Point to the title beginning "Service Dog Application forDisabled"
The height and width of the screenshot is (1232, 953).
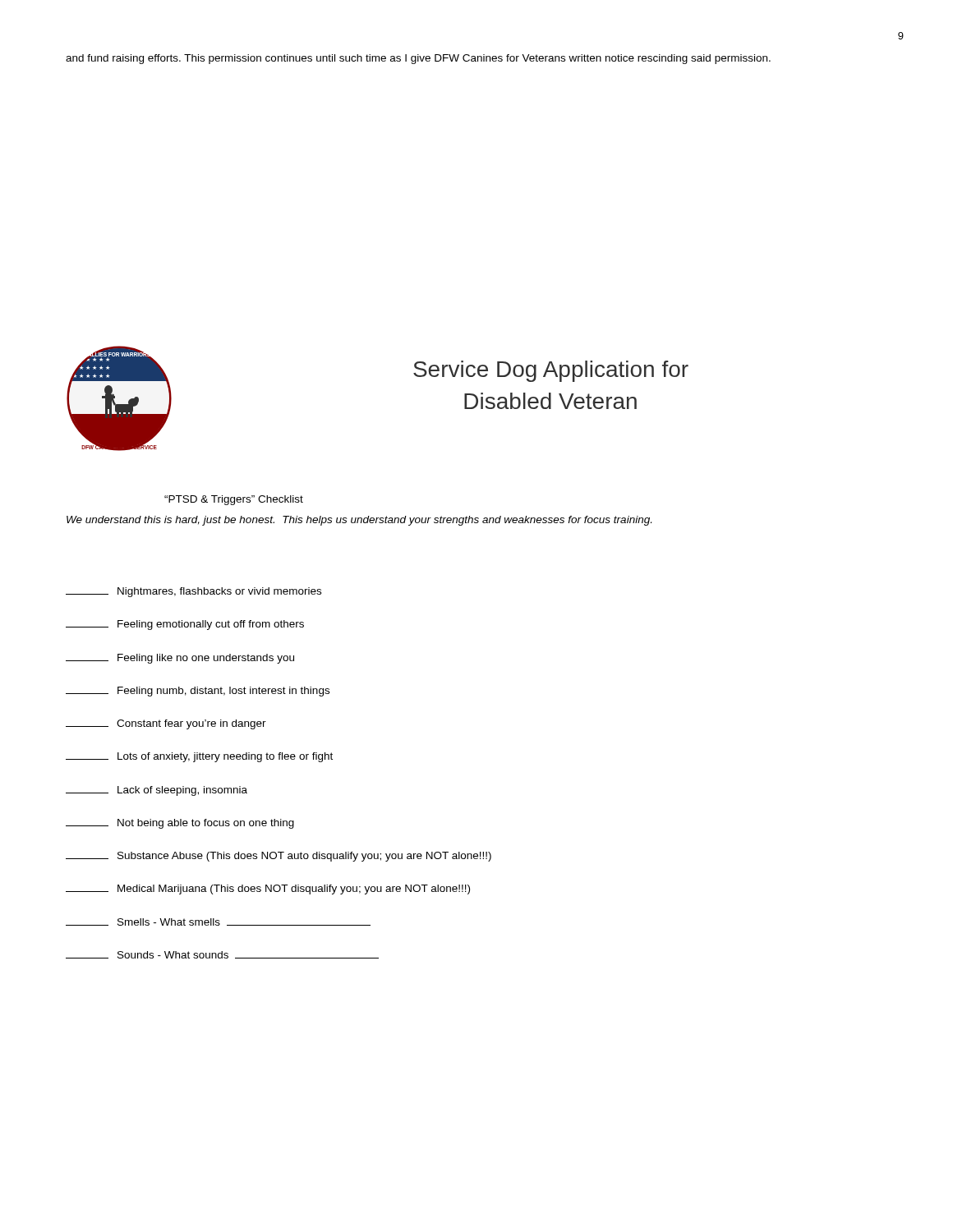pyautogui.click(x=550, y=385)
